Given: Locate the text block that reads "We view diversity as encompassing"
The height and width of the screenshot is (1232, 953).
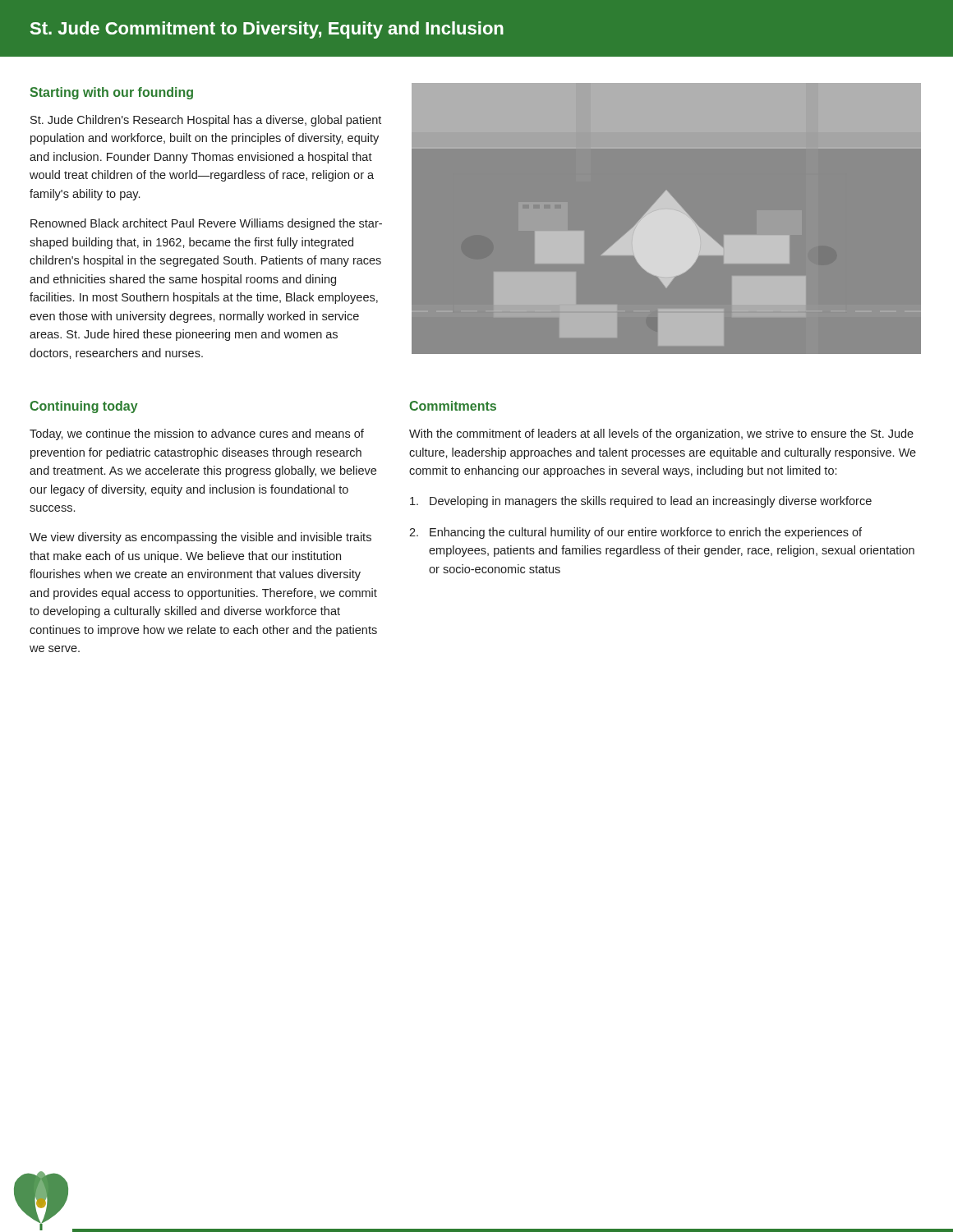Looking at the screenshot, I should pyautogui.click(x=203, y=593).
